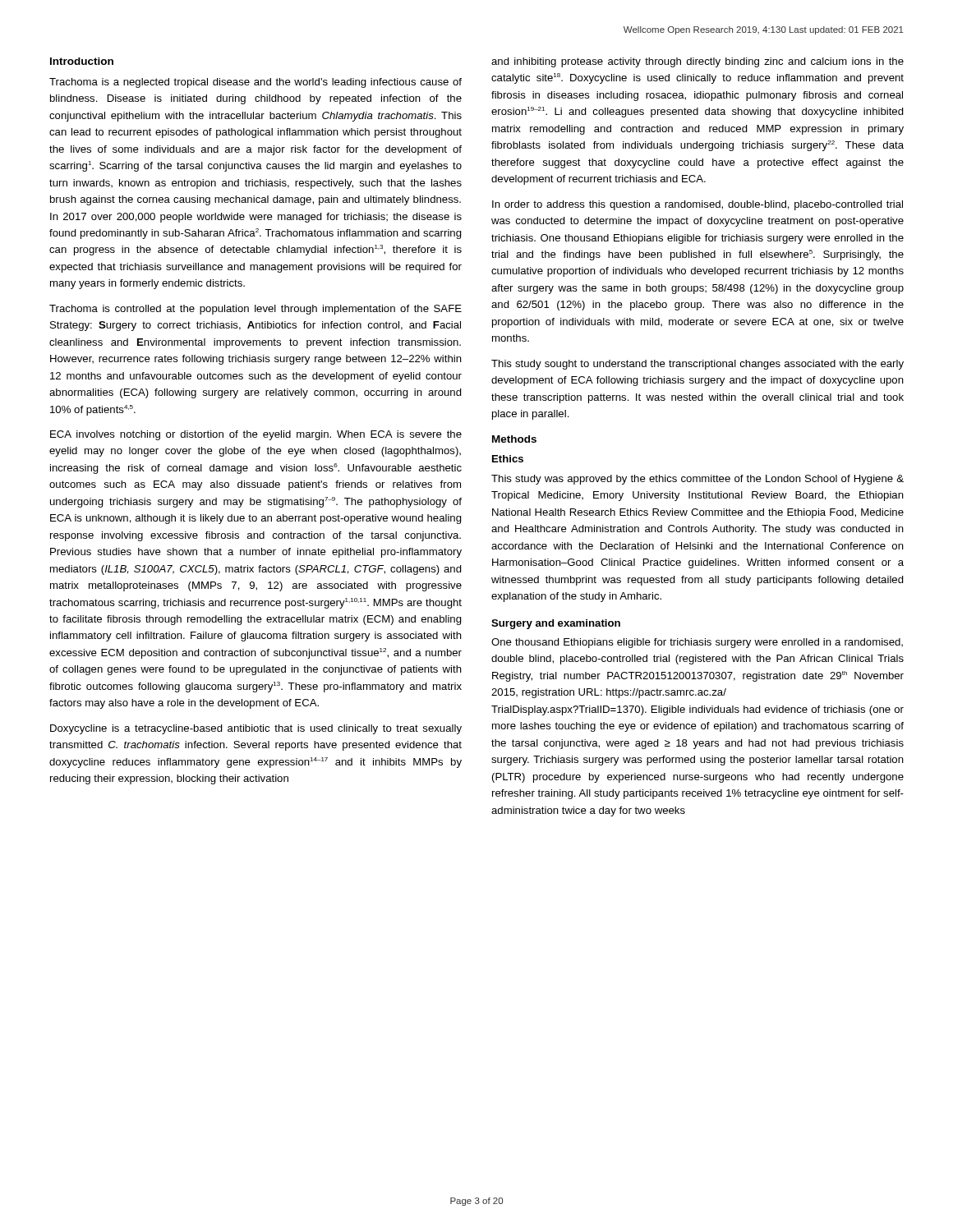The image size is (953, 1232).
Task: Find the block on this page that starts "and inhibiting protease activity through directly binding"
Action: pos(698,238)
